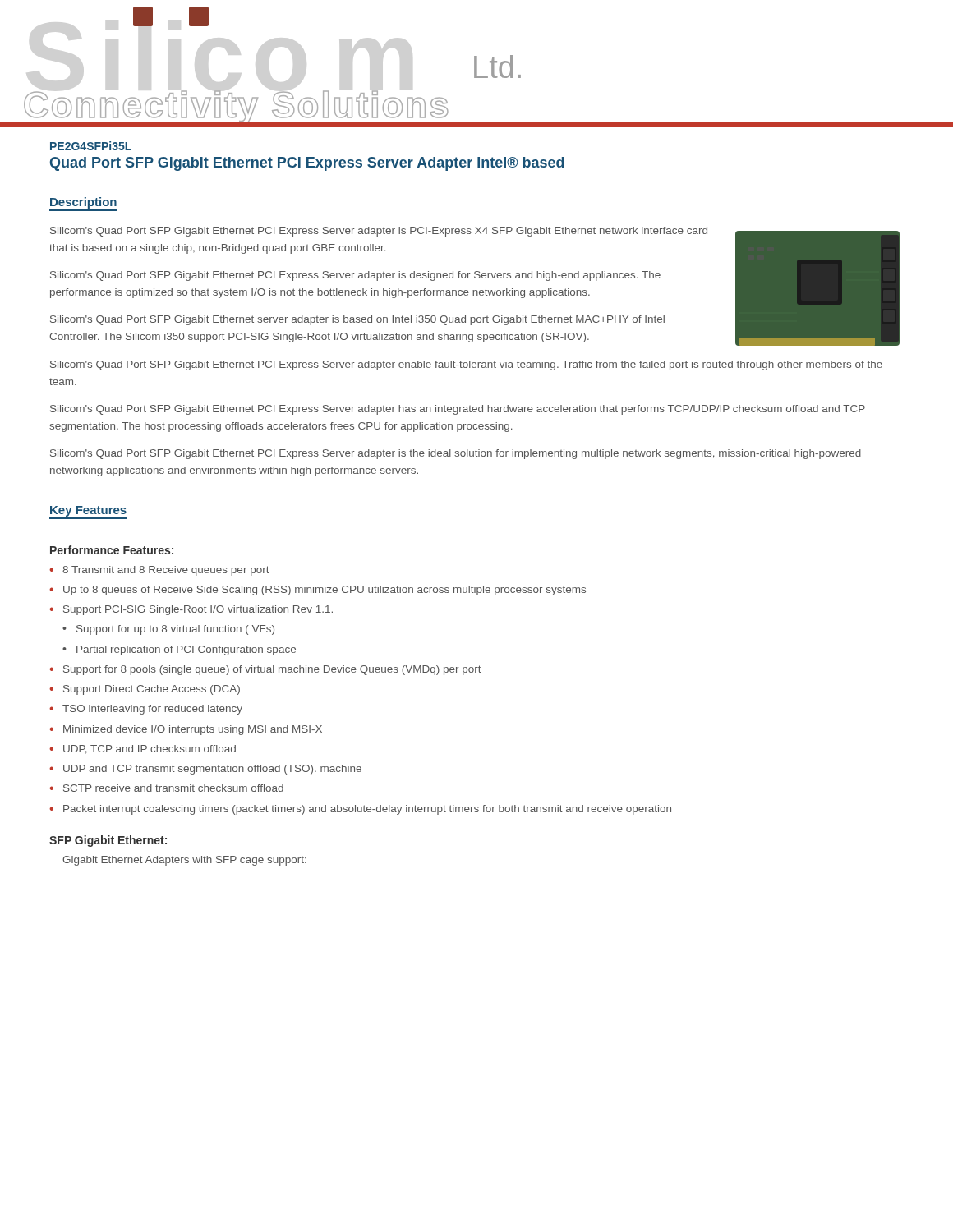953x1232 pixels.
Task: Navigate to the text block starting "Support PCI-SIG Single-Root I/O virtualization Rev"
Action: [x=198, y=609]
